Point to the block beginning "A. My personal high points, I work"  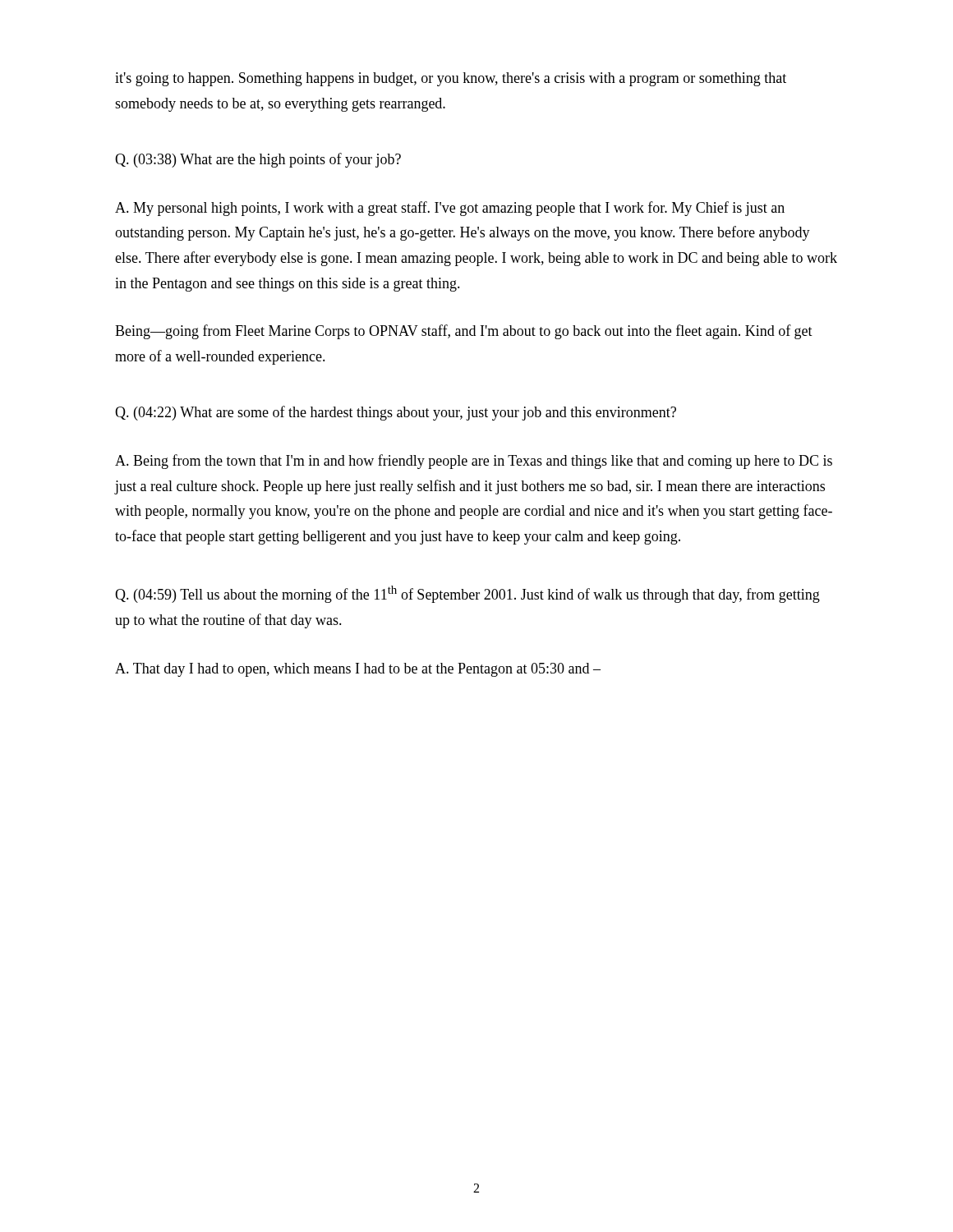(476, 245)
